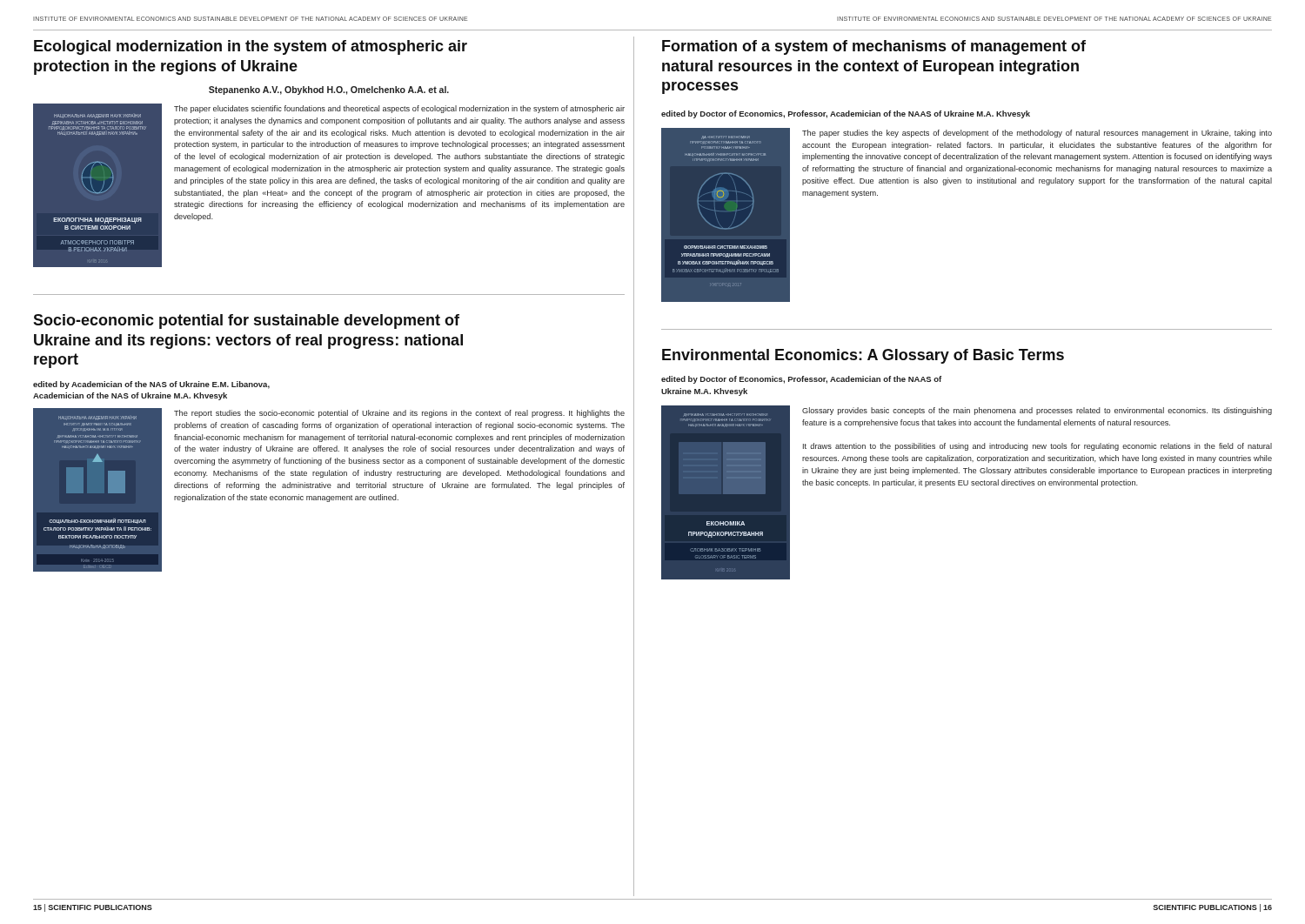This screenshot has height=924, width=1305.
Task: Locate the text block containing "The paper elucidates scientific"
Action: (399, 163)
